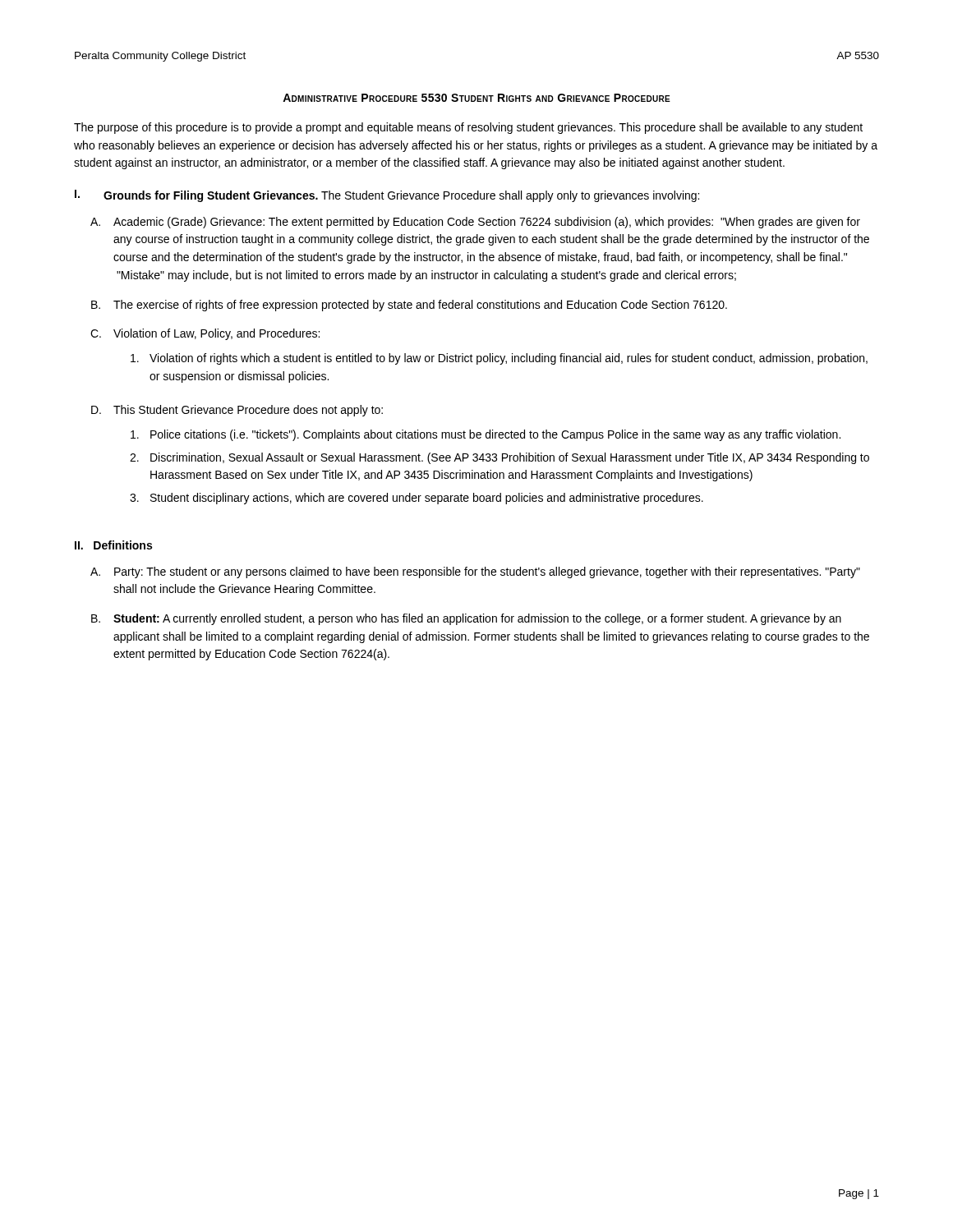The image size is (953, 1232).
Task: Navigate to the element starting "This Student Grievance Procedure does not"
Action: coord(496,455)
